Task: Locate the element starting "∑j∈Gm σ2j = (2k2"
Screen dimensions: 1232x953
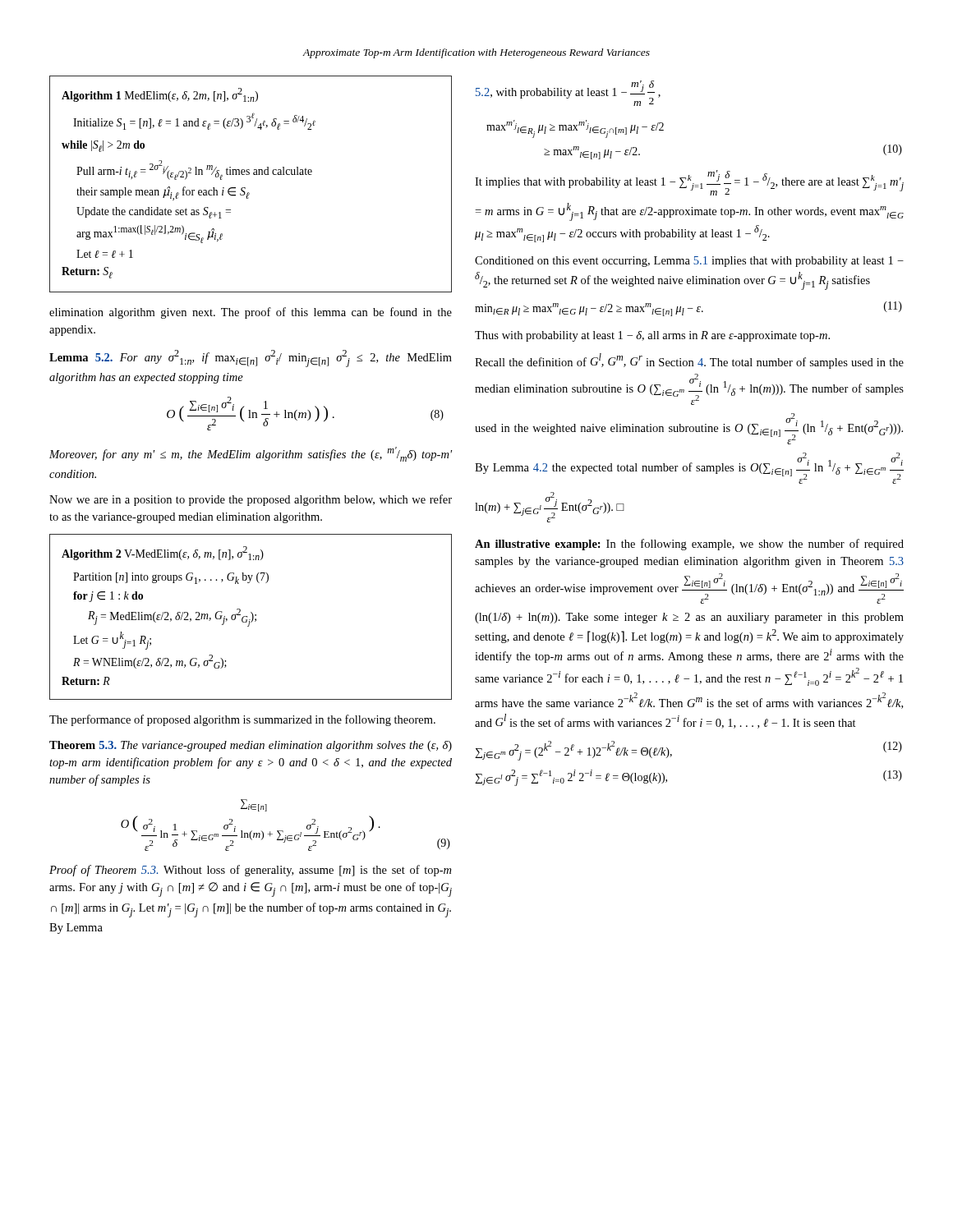Action: pyautogui.click(x=568, y=750)
